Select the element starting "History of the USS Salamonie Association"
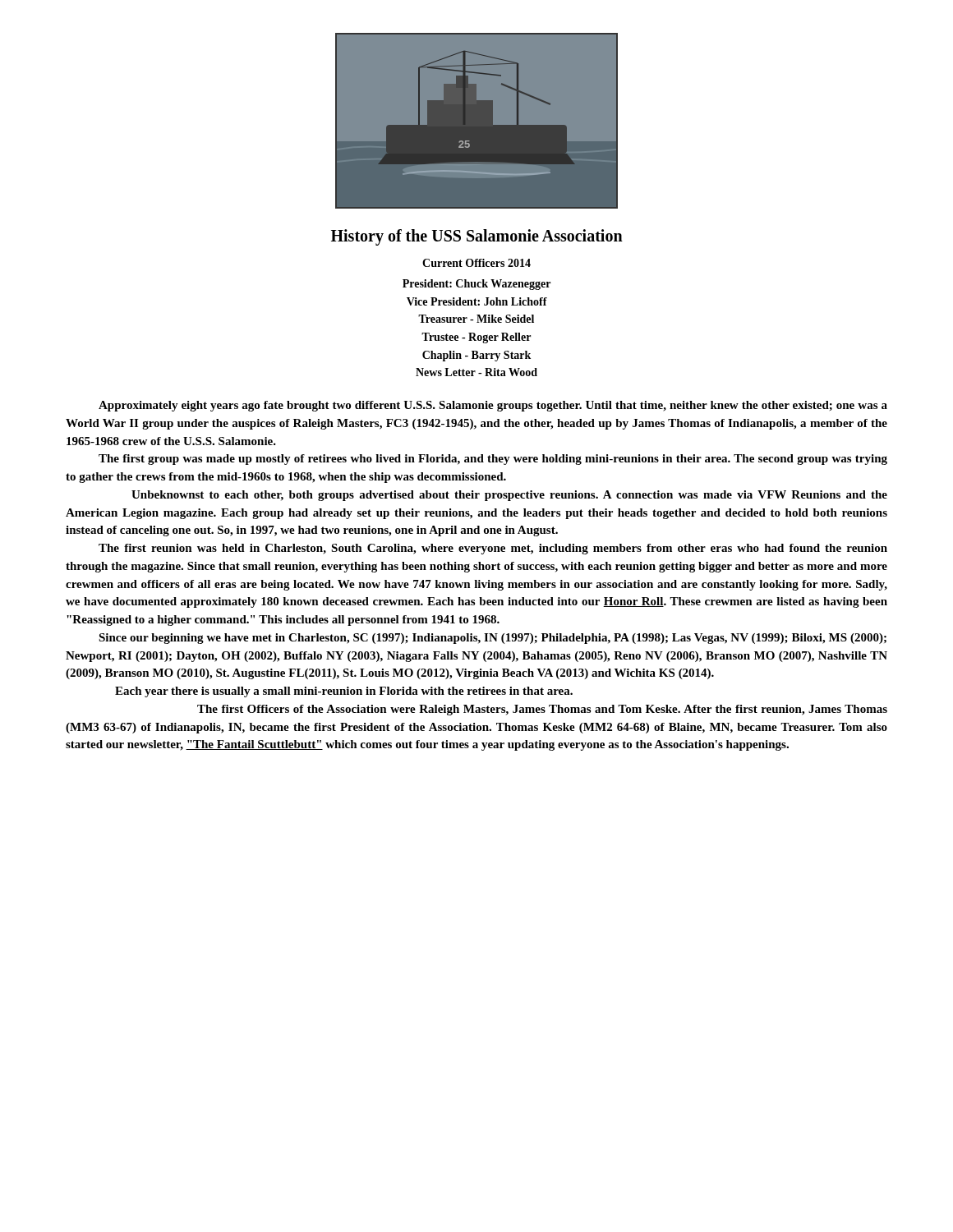 [x=476, y=236]
